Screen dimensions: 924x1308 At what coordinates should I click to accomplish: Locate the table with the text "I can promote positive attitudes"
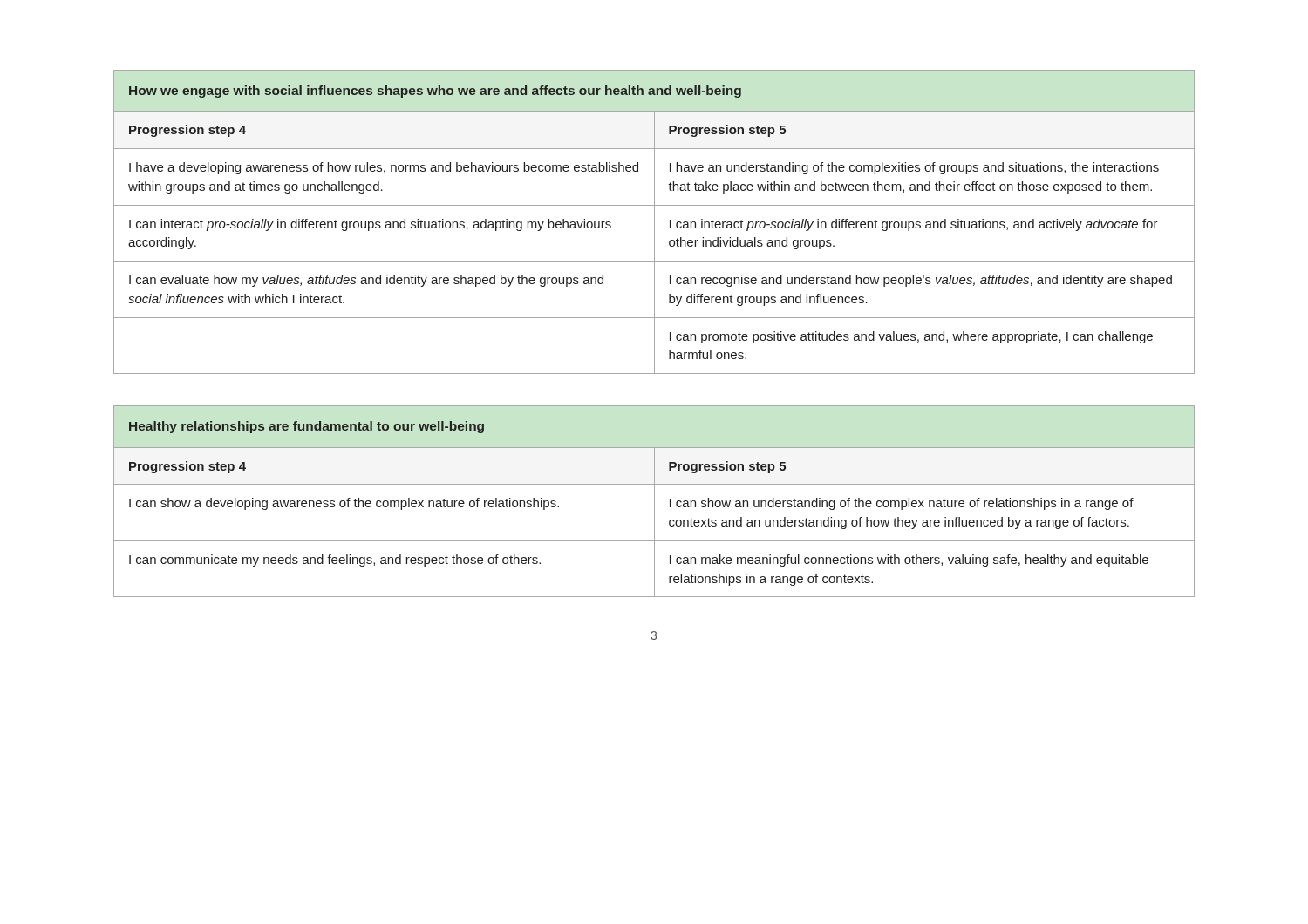(x=654, y=222)
